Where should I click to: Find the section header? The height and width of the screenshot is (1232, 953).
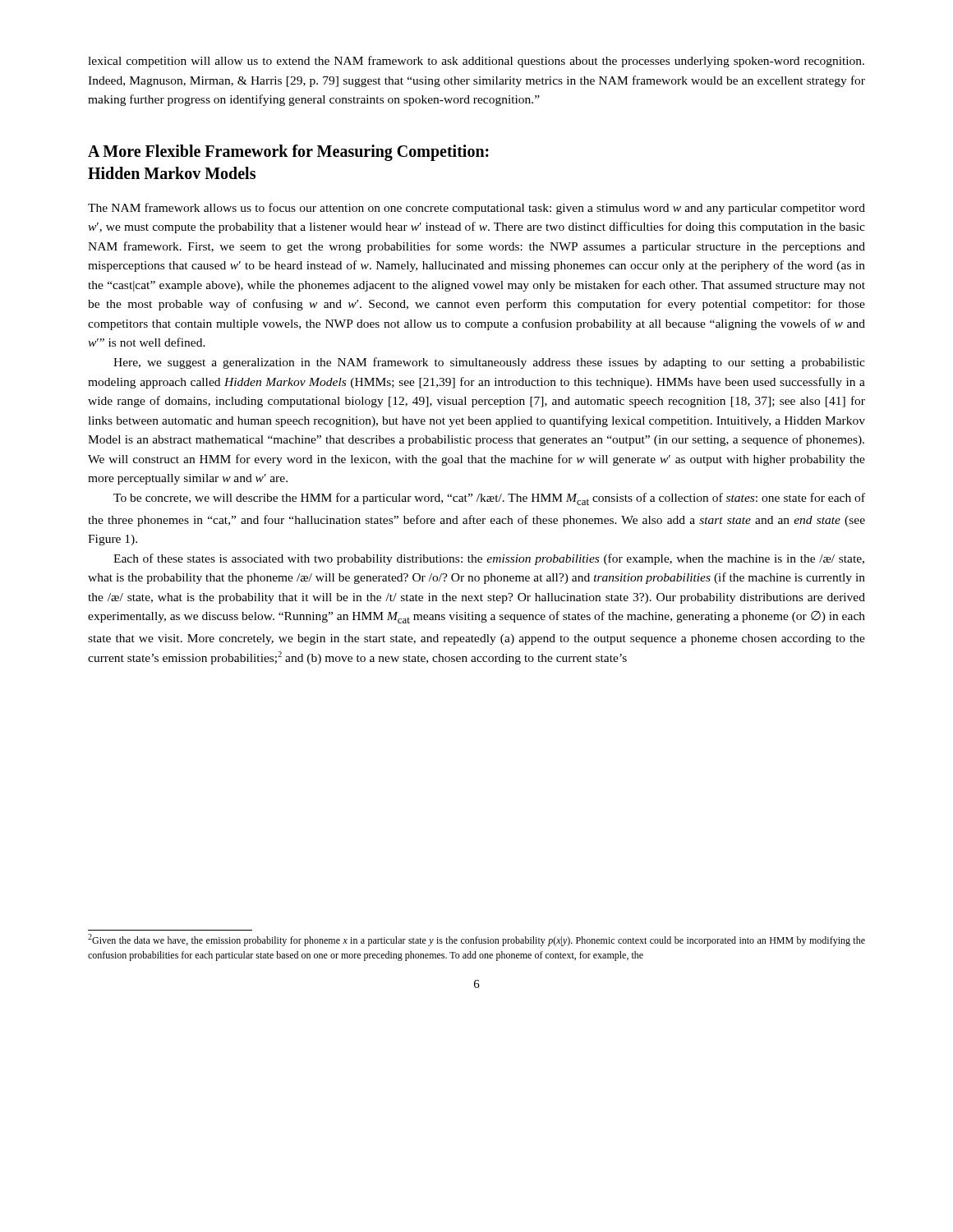coord(289,162)
